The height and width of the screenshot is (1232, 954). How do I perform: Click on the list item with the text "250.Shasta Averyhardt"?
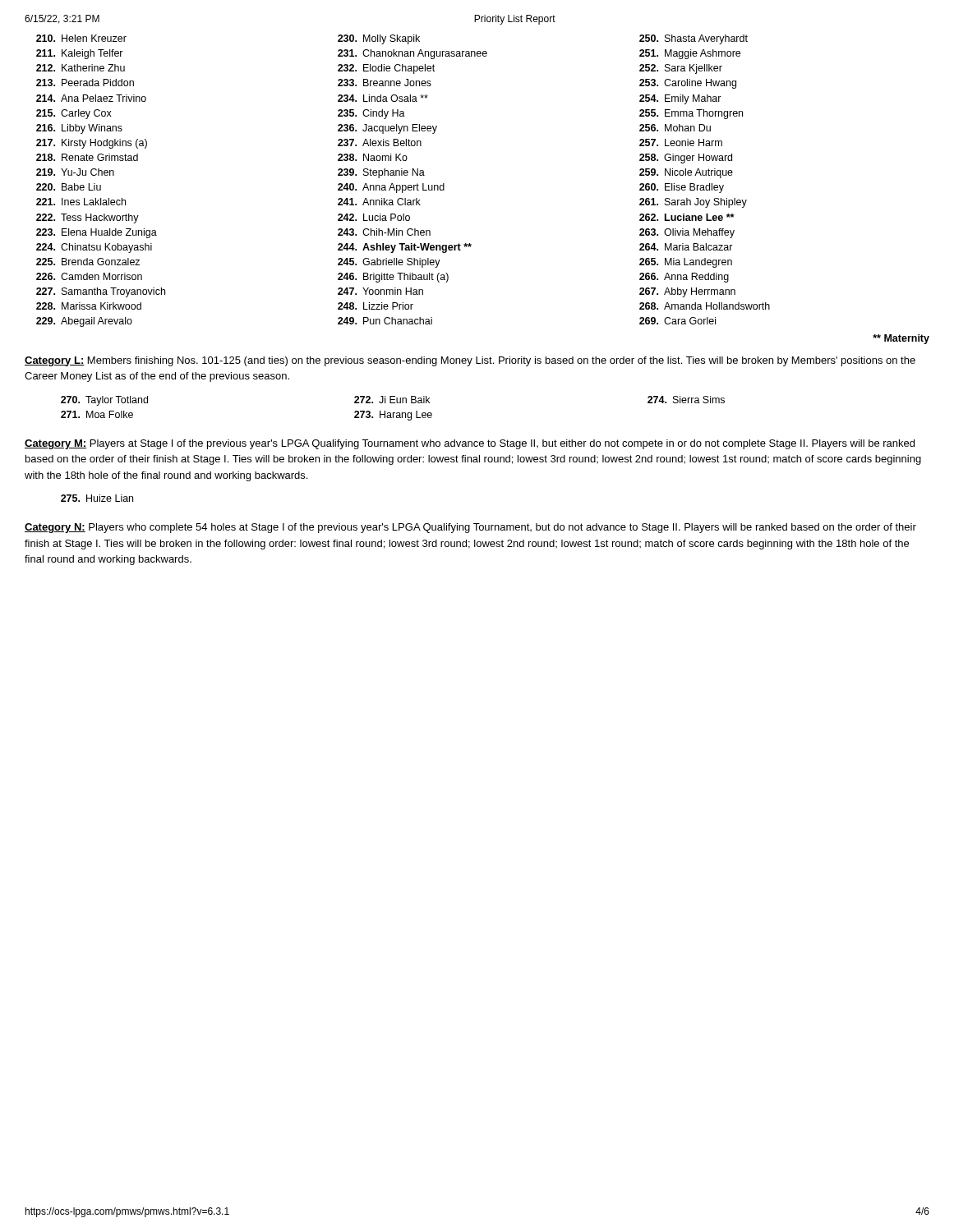pyautogui.click(x=694, y=39)
